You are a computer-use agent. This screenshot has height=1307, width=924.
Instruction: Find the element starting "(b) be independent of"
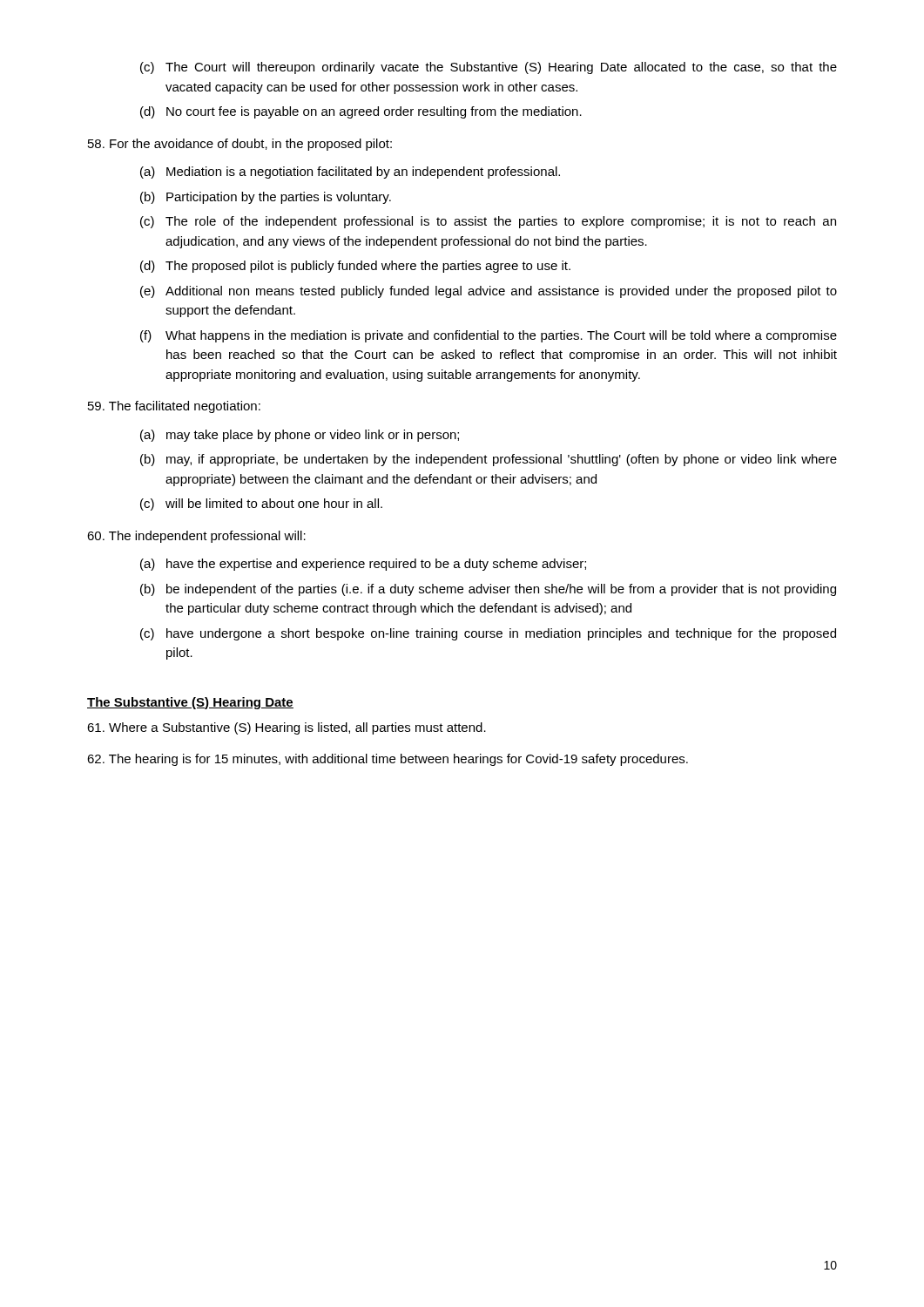click(488, 599)
